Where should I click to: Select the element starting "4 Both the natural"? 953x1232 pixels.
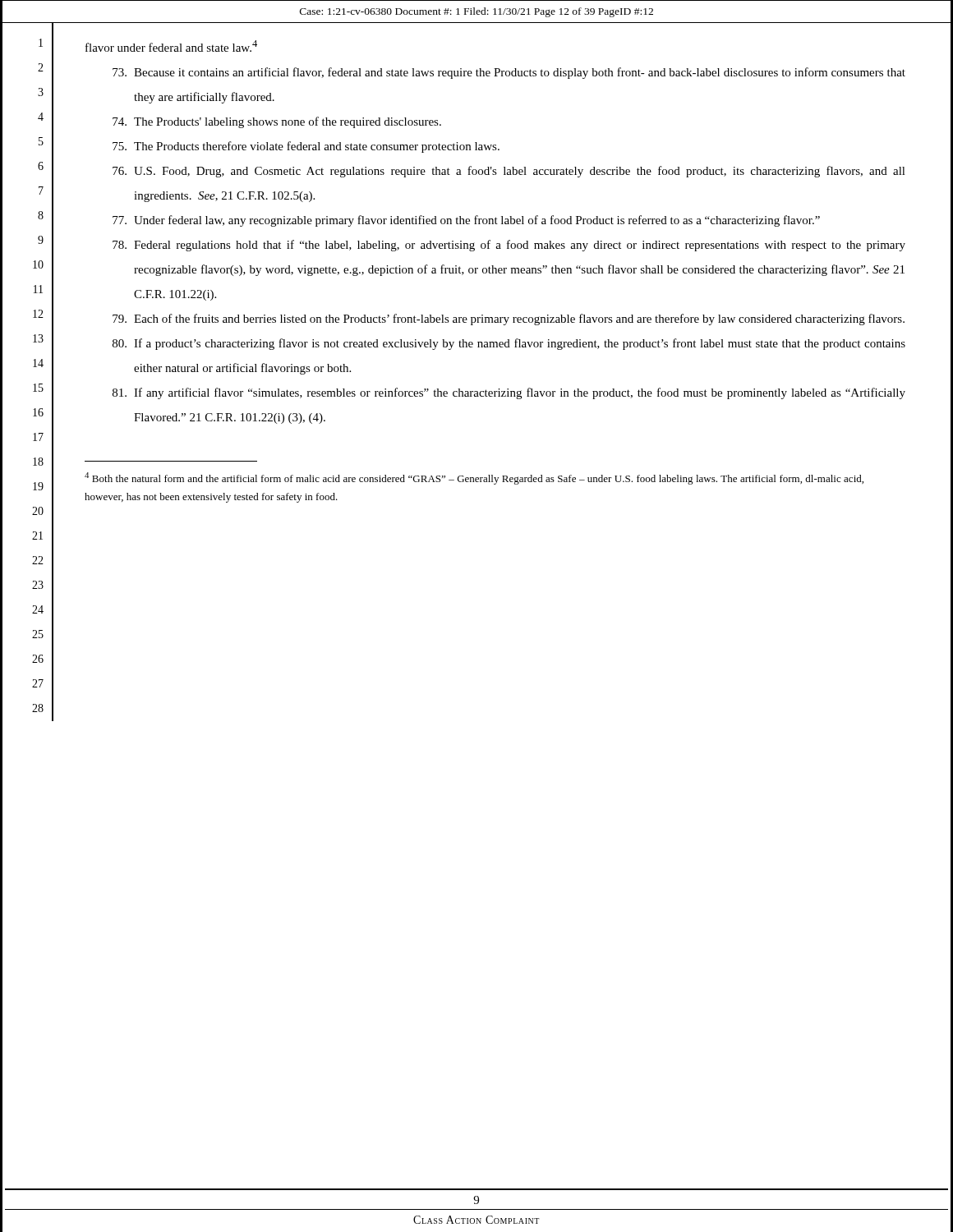(495, 483)
